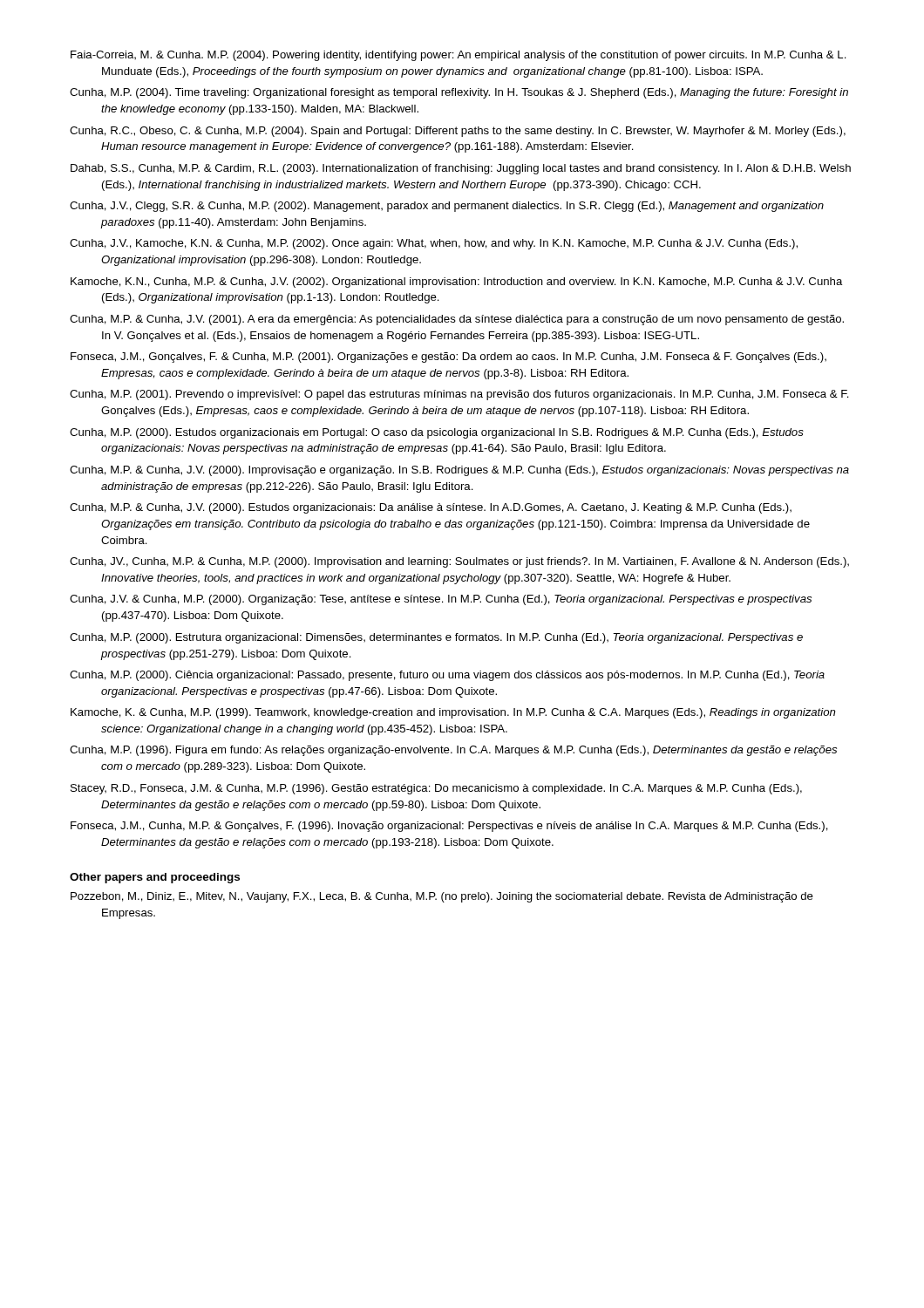Click on the list item that reads "Dahab, S.S., Cunha, M.P. & Cardim, R.L."
924x1308 pixels.
460,176
